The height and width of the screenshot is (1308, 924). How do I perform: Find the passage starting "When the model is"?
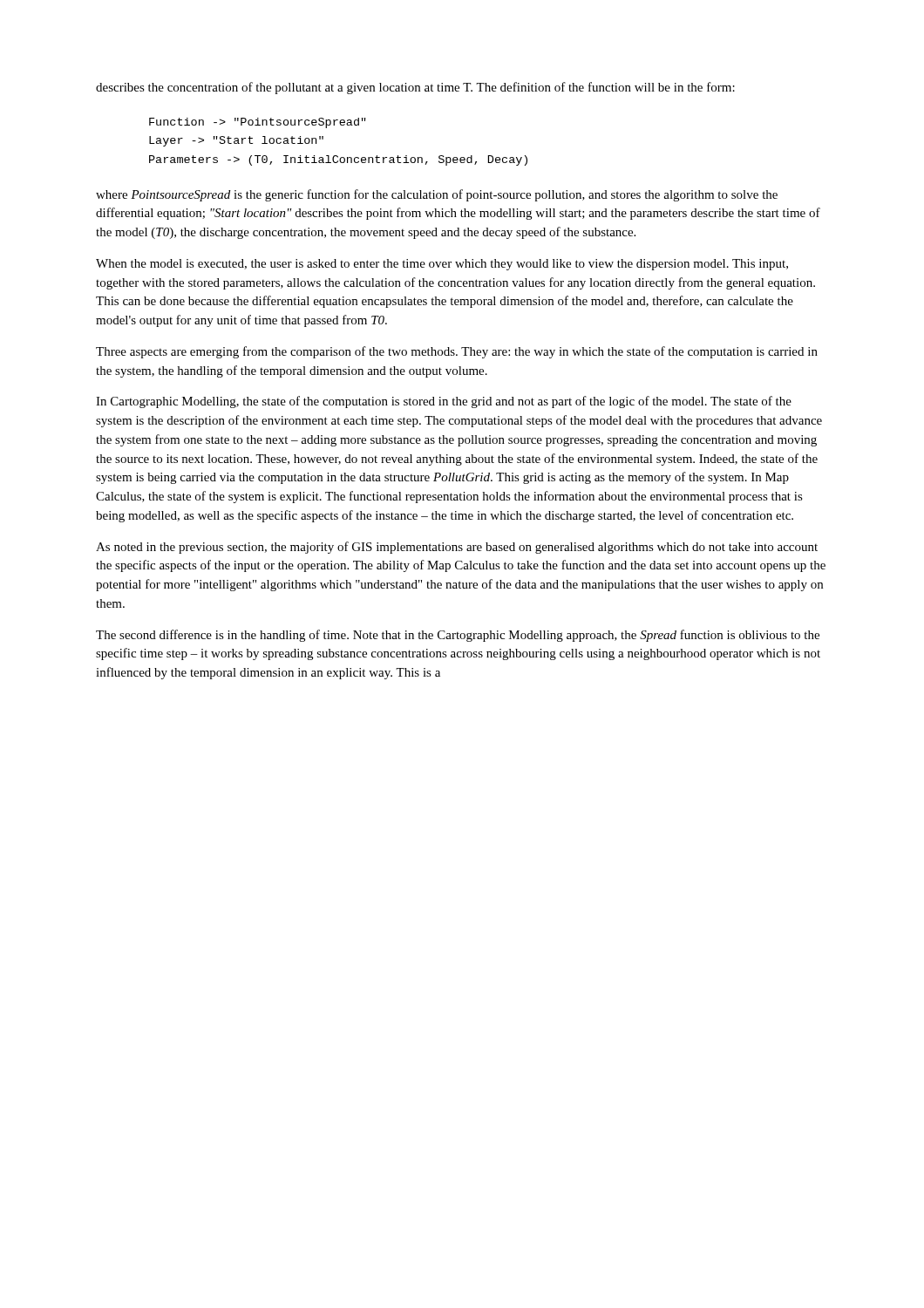[462, 292]
